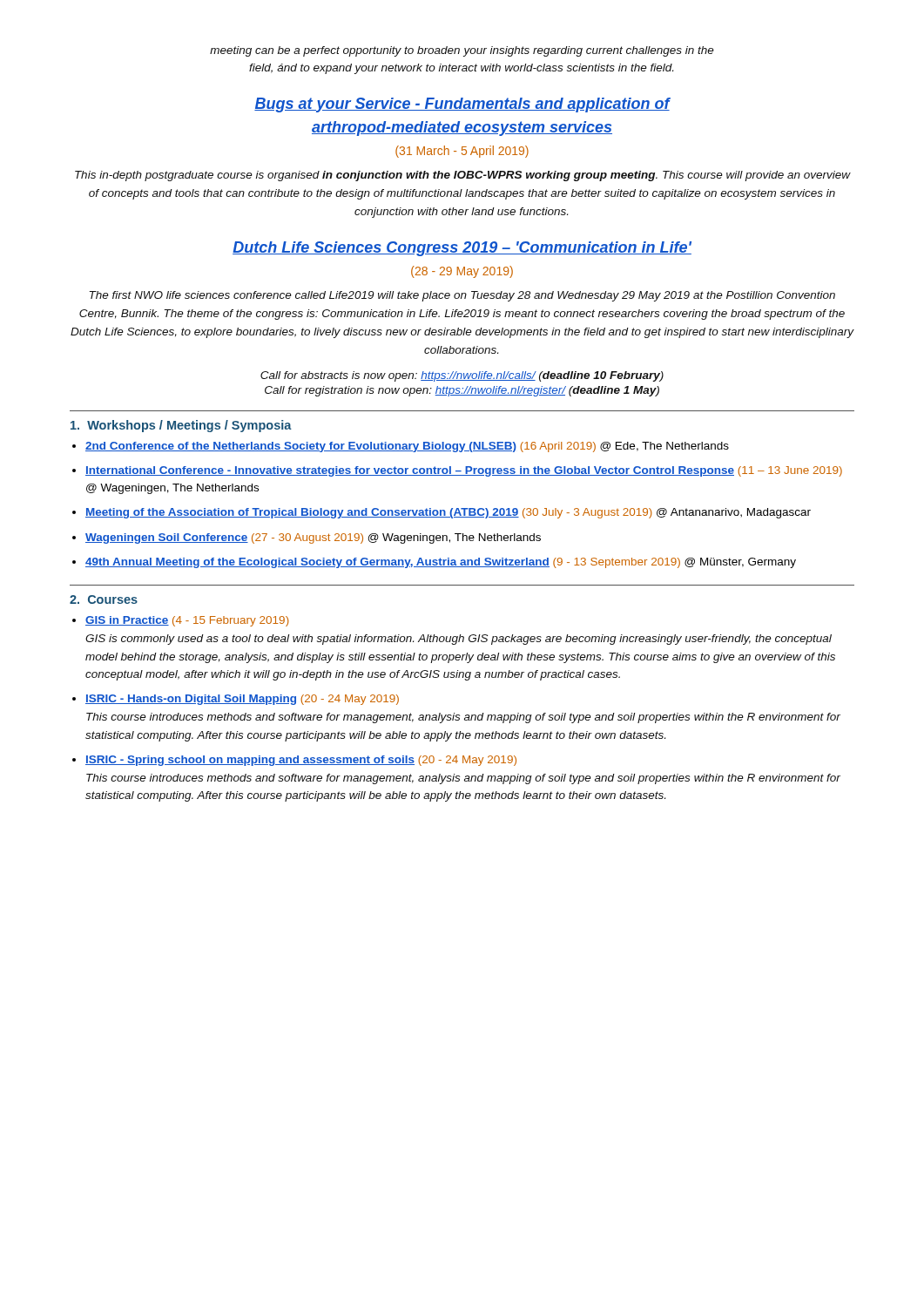Click on the list item that reads "ISRIC - Hands-on Digital Soil Mapping"
This screenshot has height=1307, width=924.
pos(470,718)
